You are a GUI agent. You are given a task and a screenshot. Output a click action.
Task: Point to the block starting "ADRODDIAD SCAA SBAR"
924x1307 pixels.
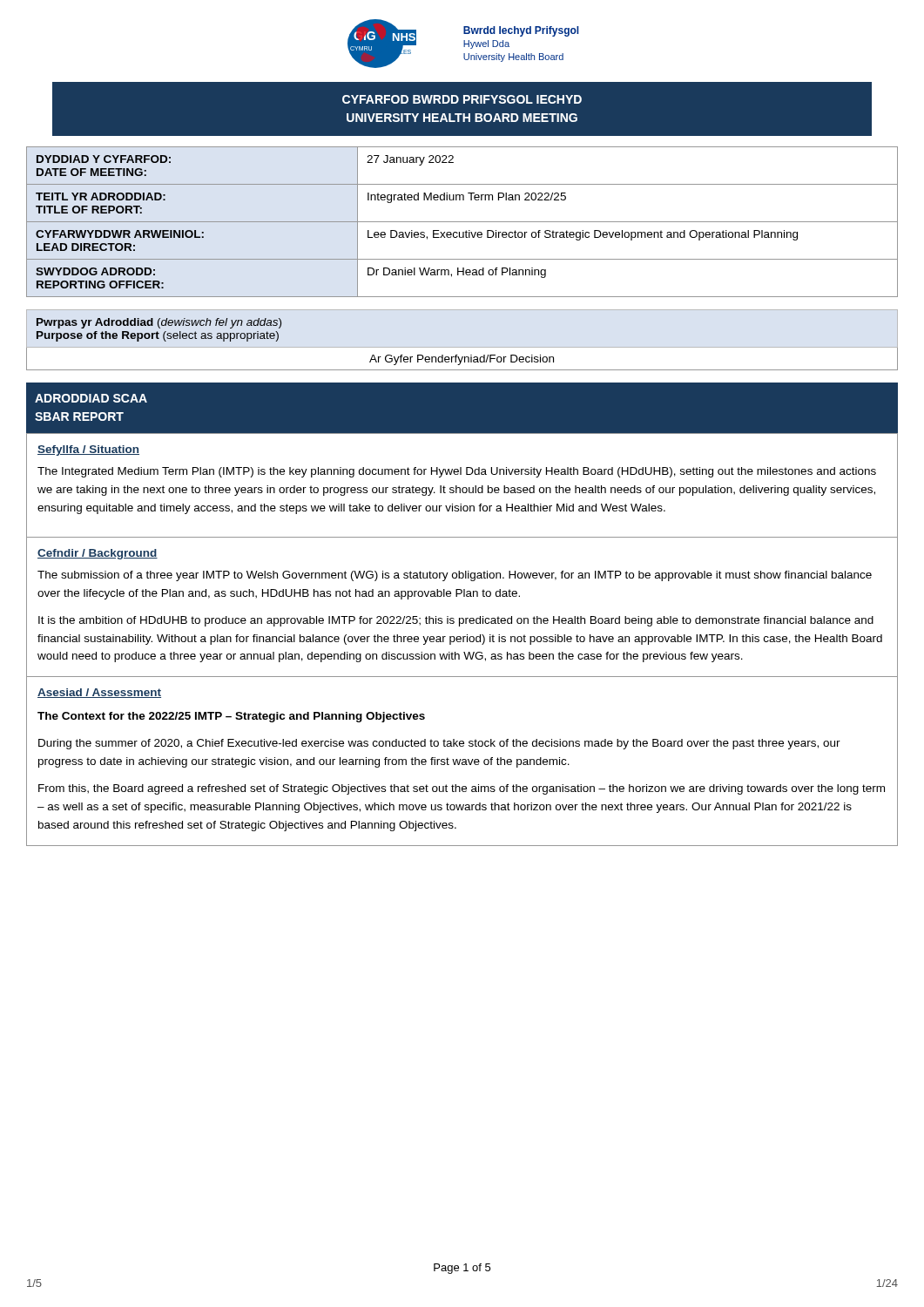pos(91,407)
